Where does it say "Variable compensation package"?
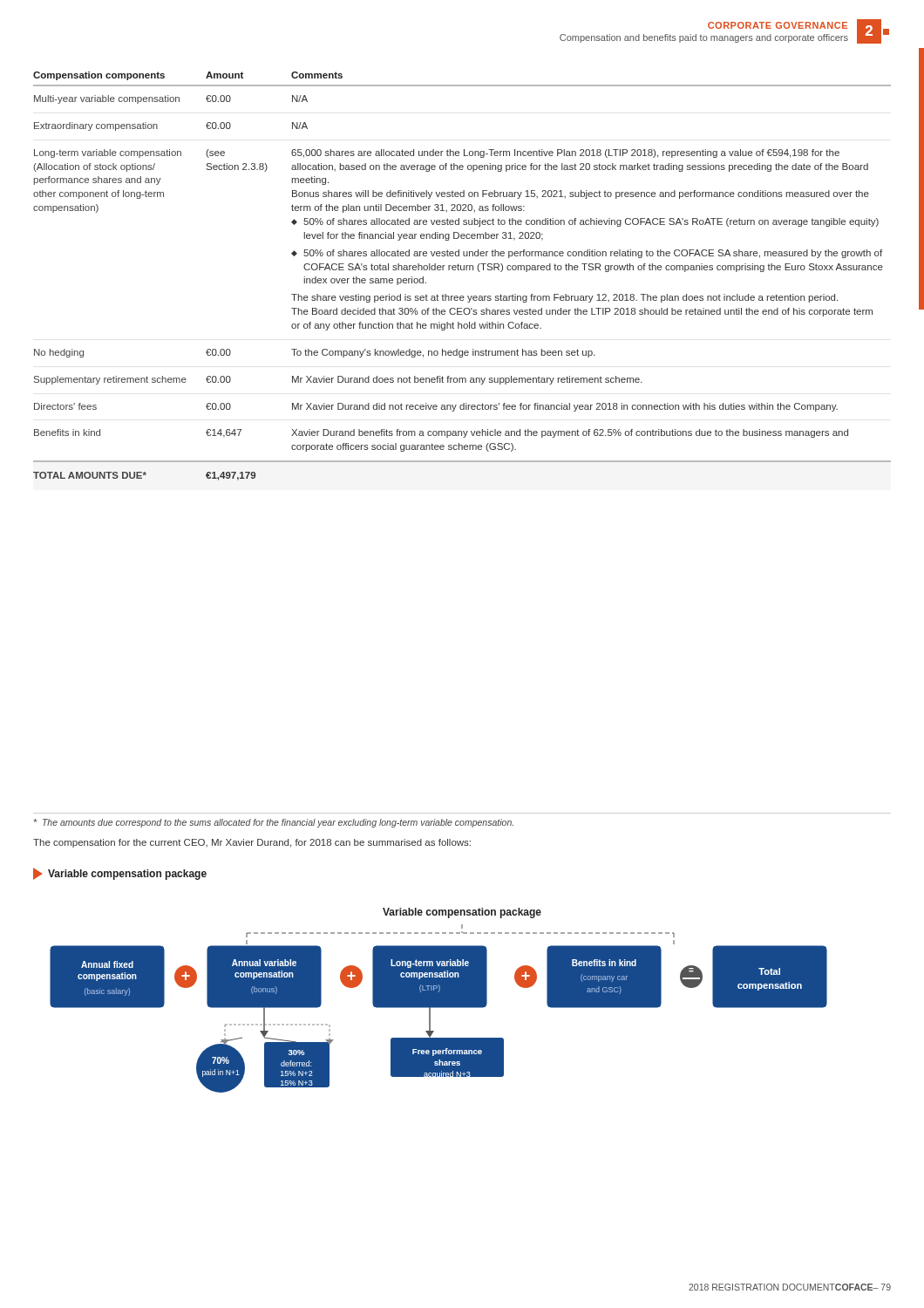This screenshot has height=1308, width=924. click(120, 874)
